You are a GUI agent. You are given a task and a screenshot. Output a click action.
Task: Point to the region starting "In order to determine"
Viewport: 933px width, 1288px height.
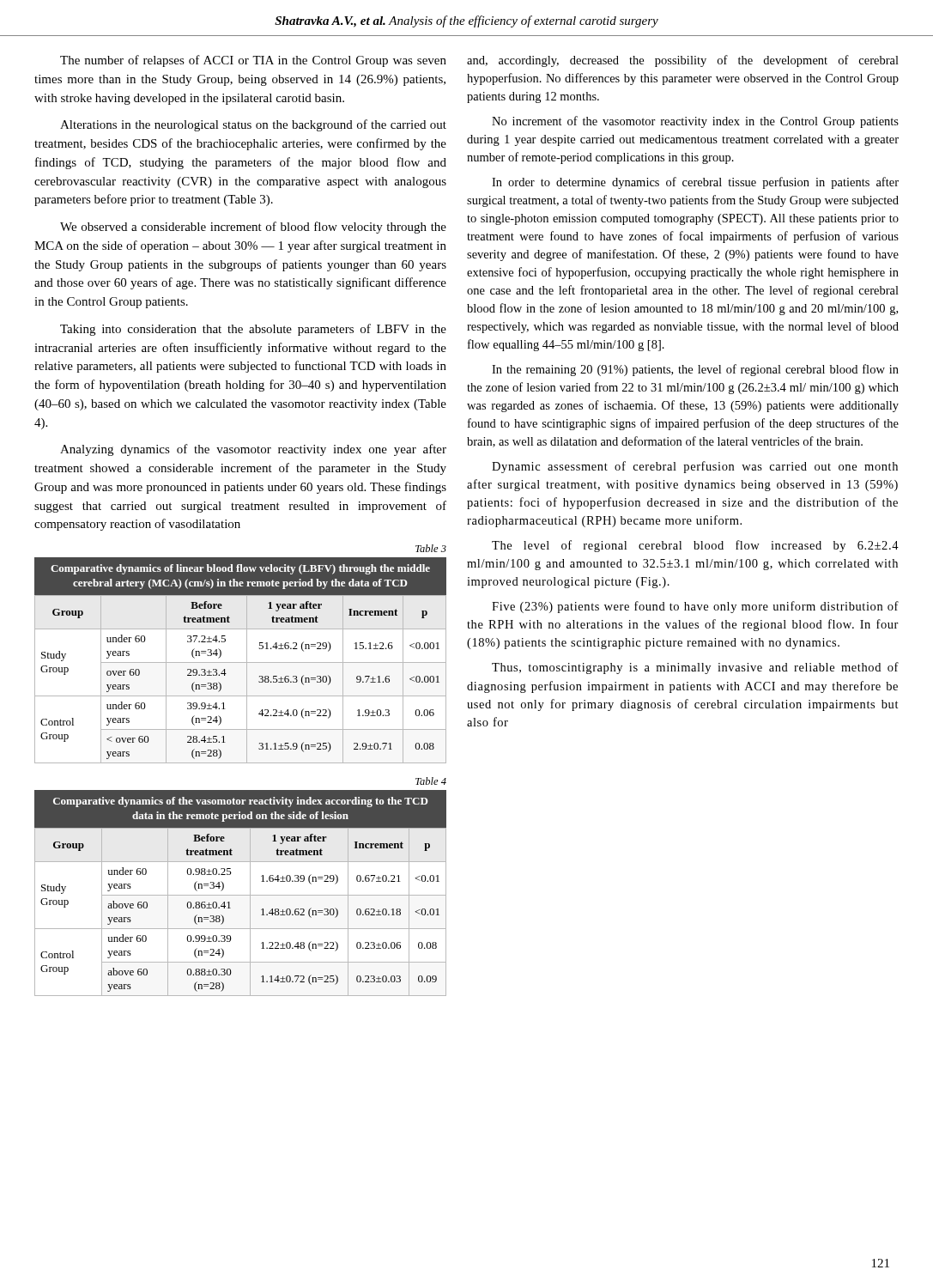683,264
